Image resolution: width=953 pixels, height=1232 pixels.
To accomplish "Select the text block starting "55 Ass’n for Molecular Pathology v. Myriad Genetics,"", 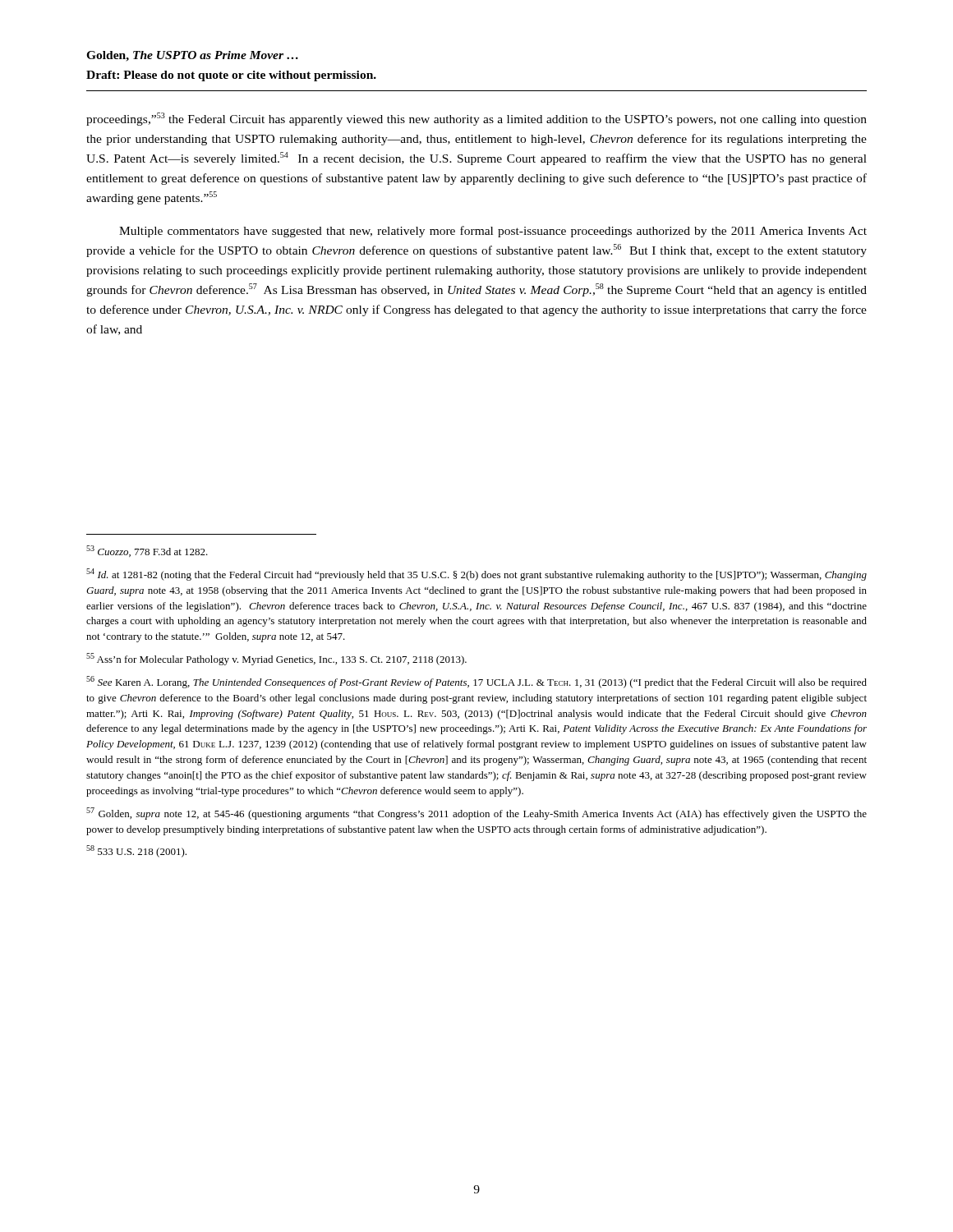I will tap(277, 659).
